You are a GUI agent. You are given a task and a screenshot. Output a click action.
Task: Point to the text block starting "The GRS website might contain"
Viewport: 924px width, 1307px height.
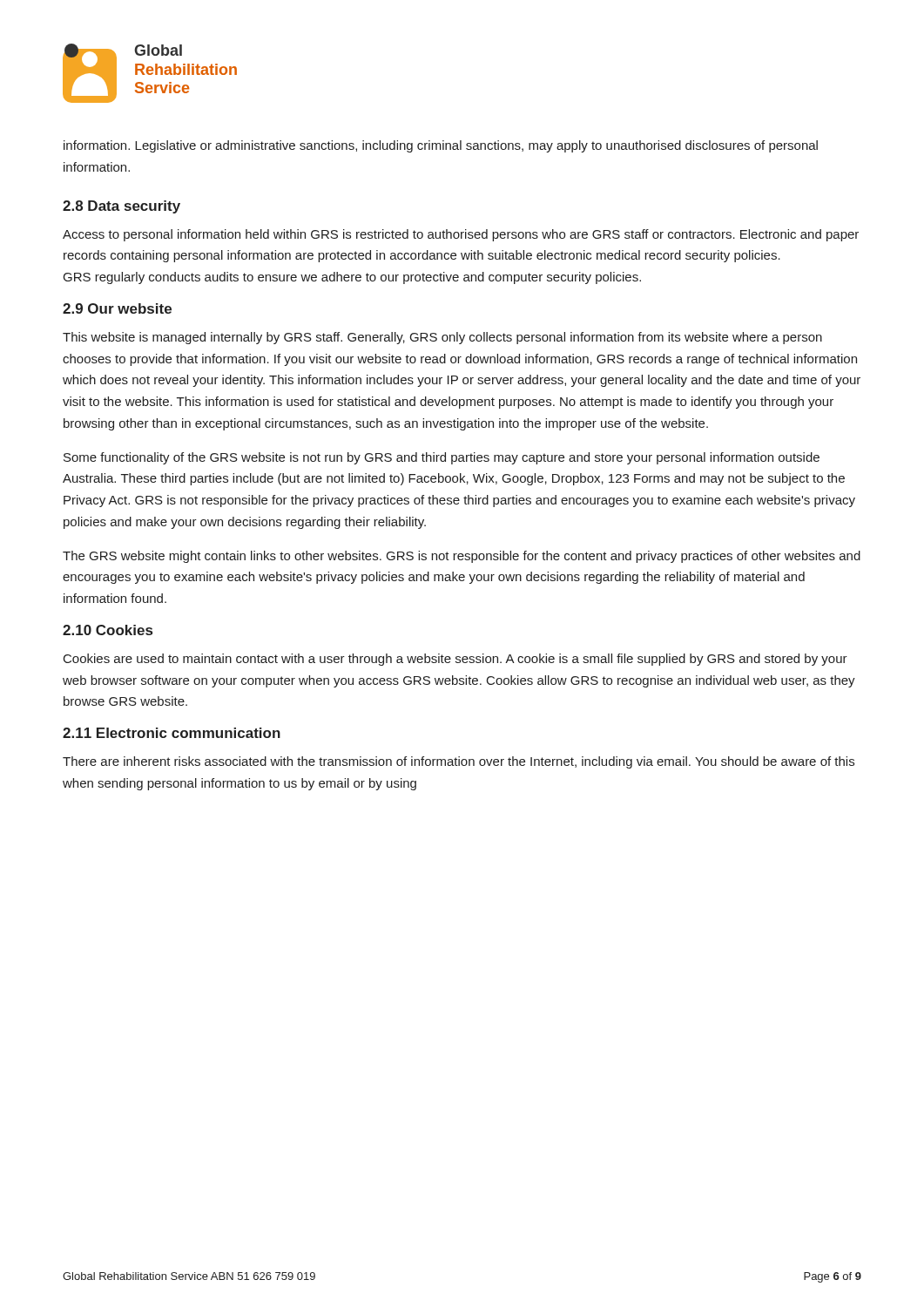(462, 577)
